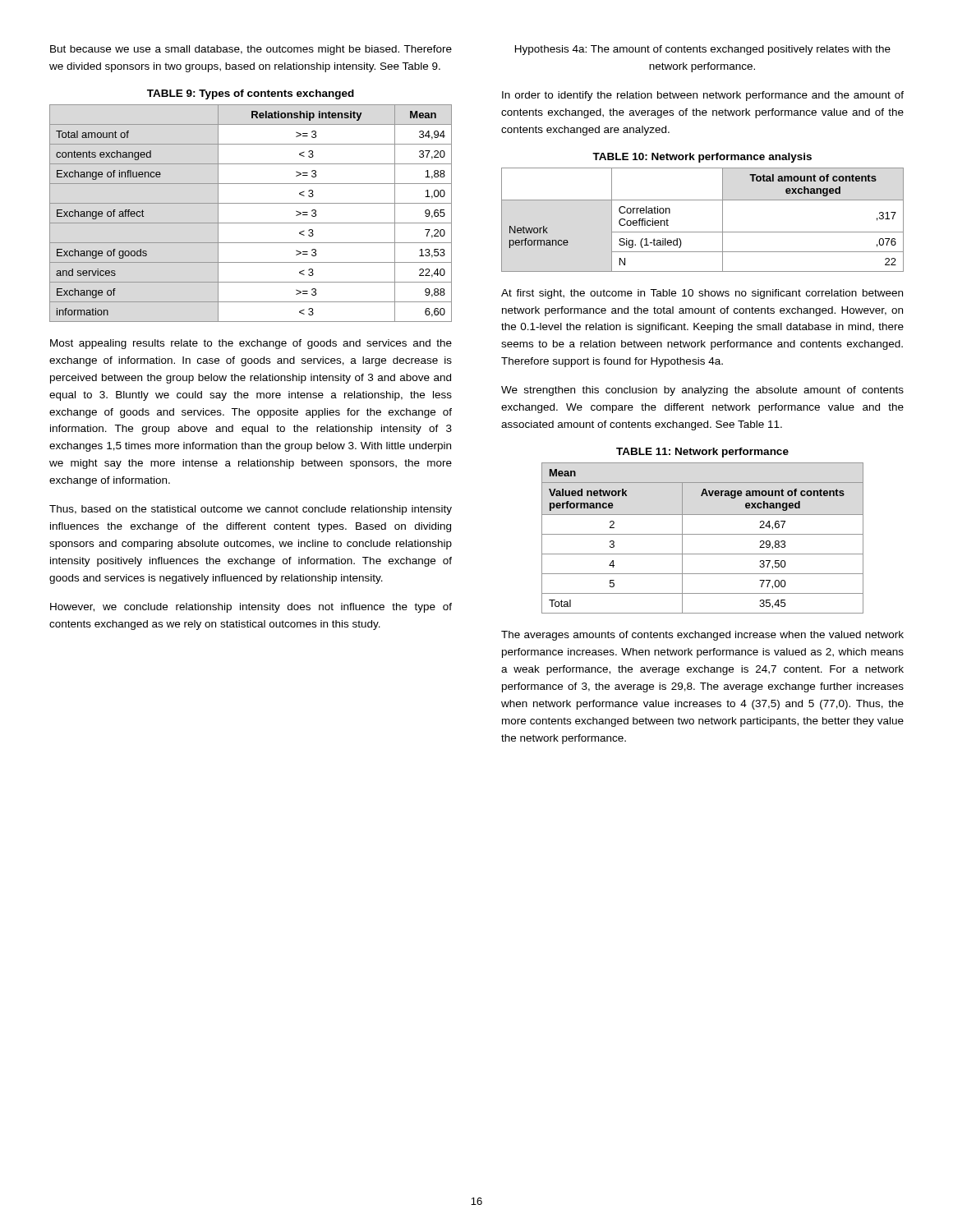
Task: Point to the block beginning "At first sight, the outcome in Table"
Action: pyautogui.click(x=702, y=327)
